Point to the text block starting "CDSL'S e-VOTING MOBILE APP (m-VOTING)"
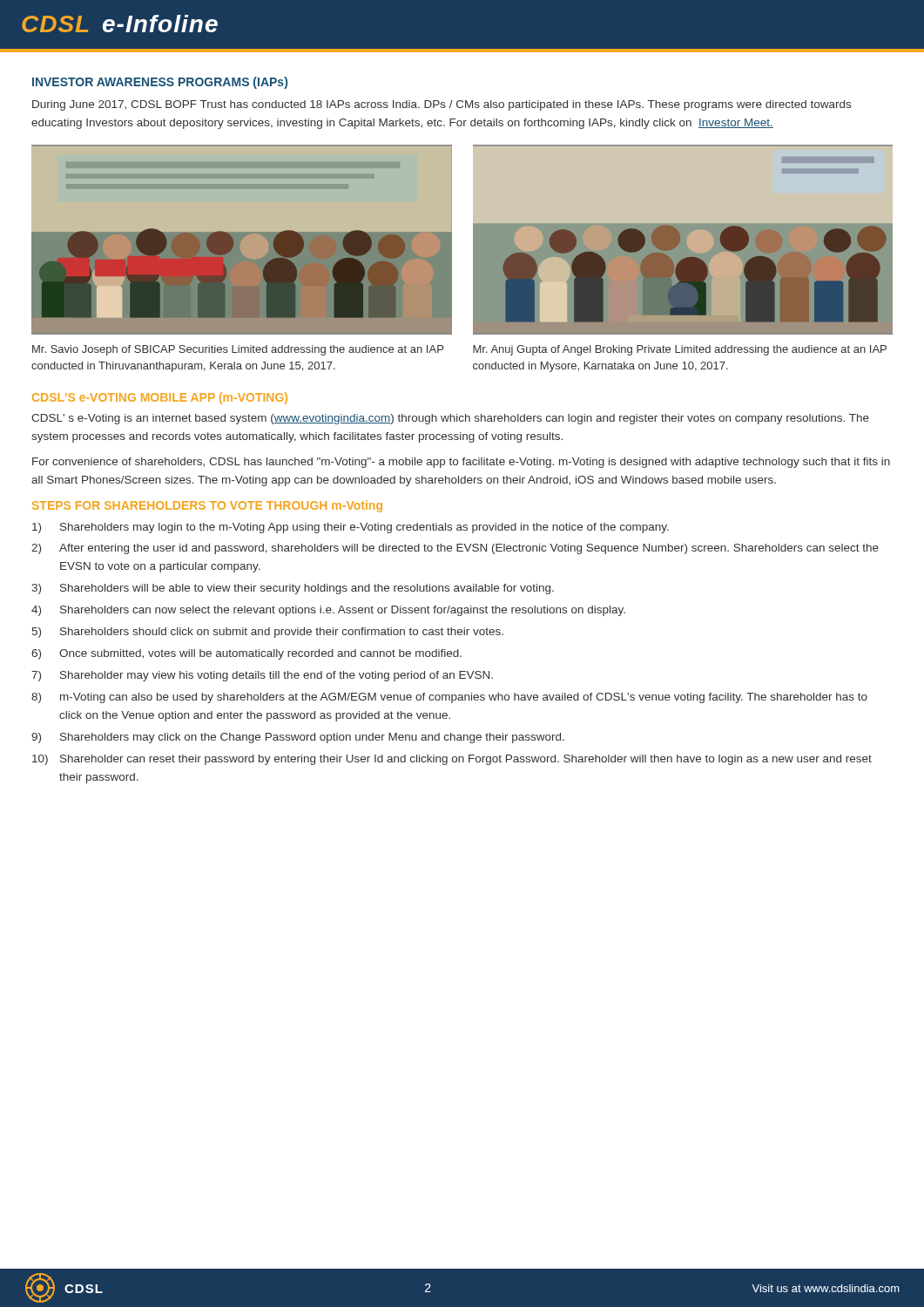 160,397
